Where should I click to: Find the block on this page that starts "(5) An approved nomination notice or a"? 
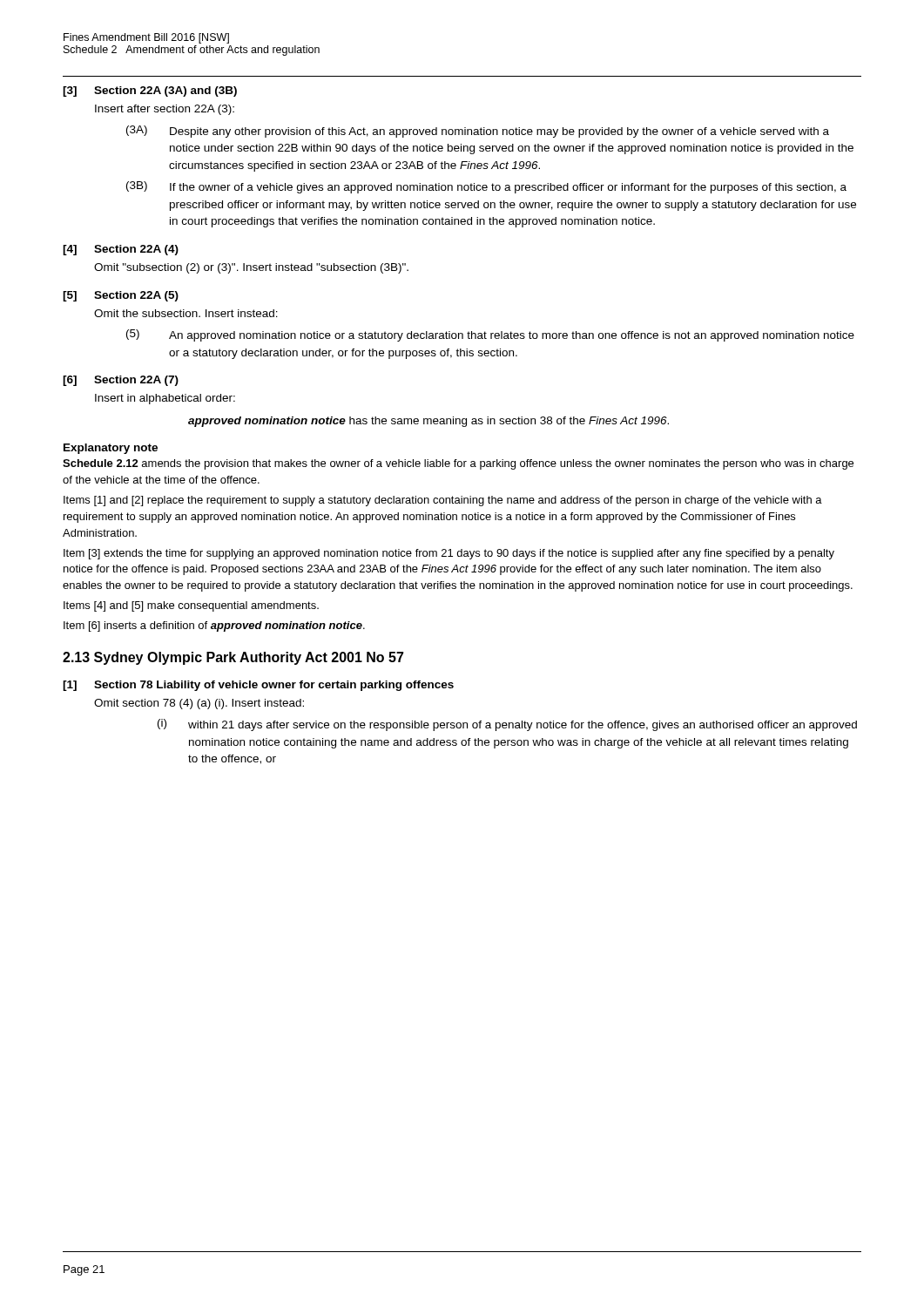[x=493, y=344]
